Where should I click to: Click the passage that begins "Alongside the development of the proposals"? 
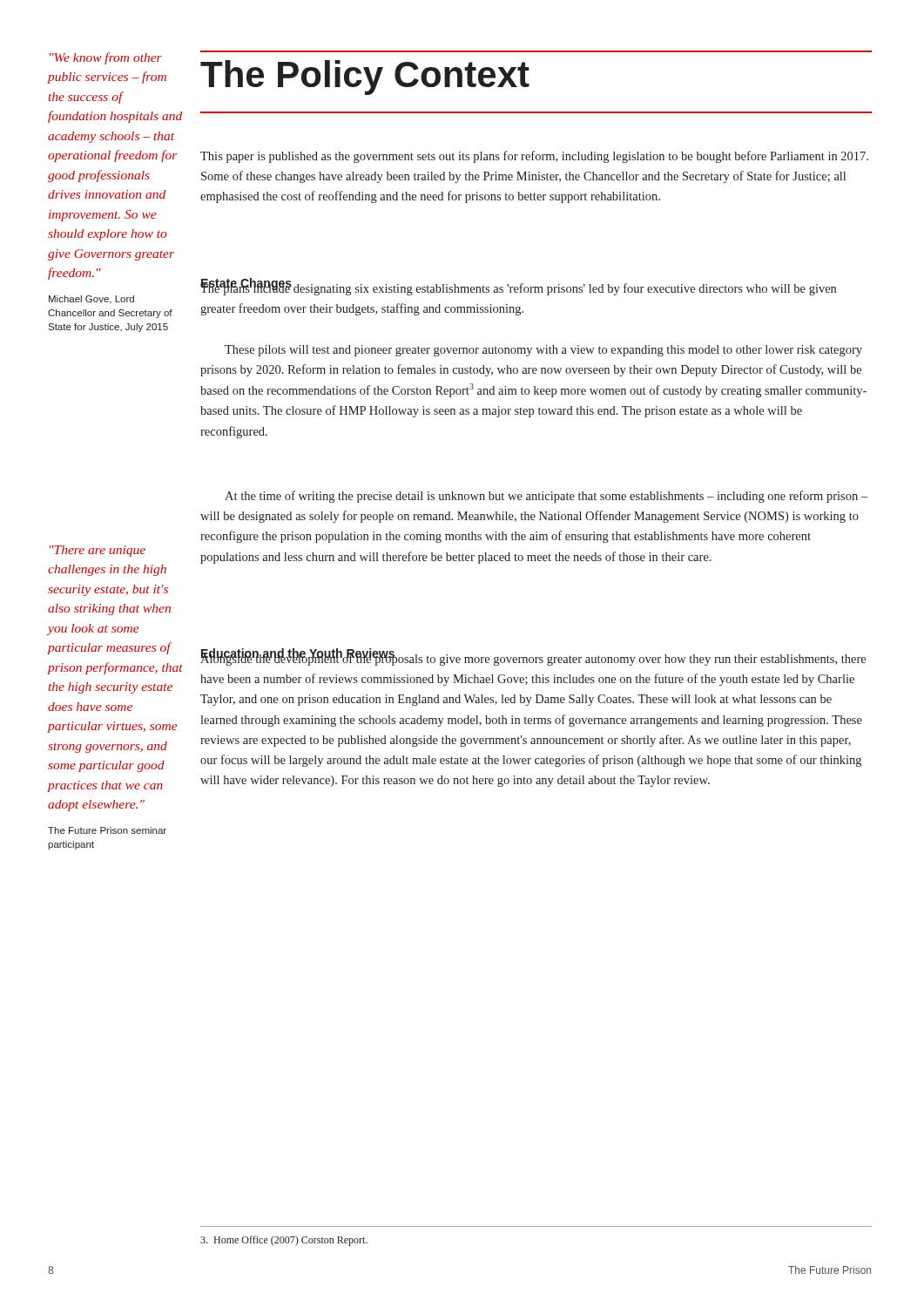tap(536, 720)
